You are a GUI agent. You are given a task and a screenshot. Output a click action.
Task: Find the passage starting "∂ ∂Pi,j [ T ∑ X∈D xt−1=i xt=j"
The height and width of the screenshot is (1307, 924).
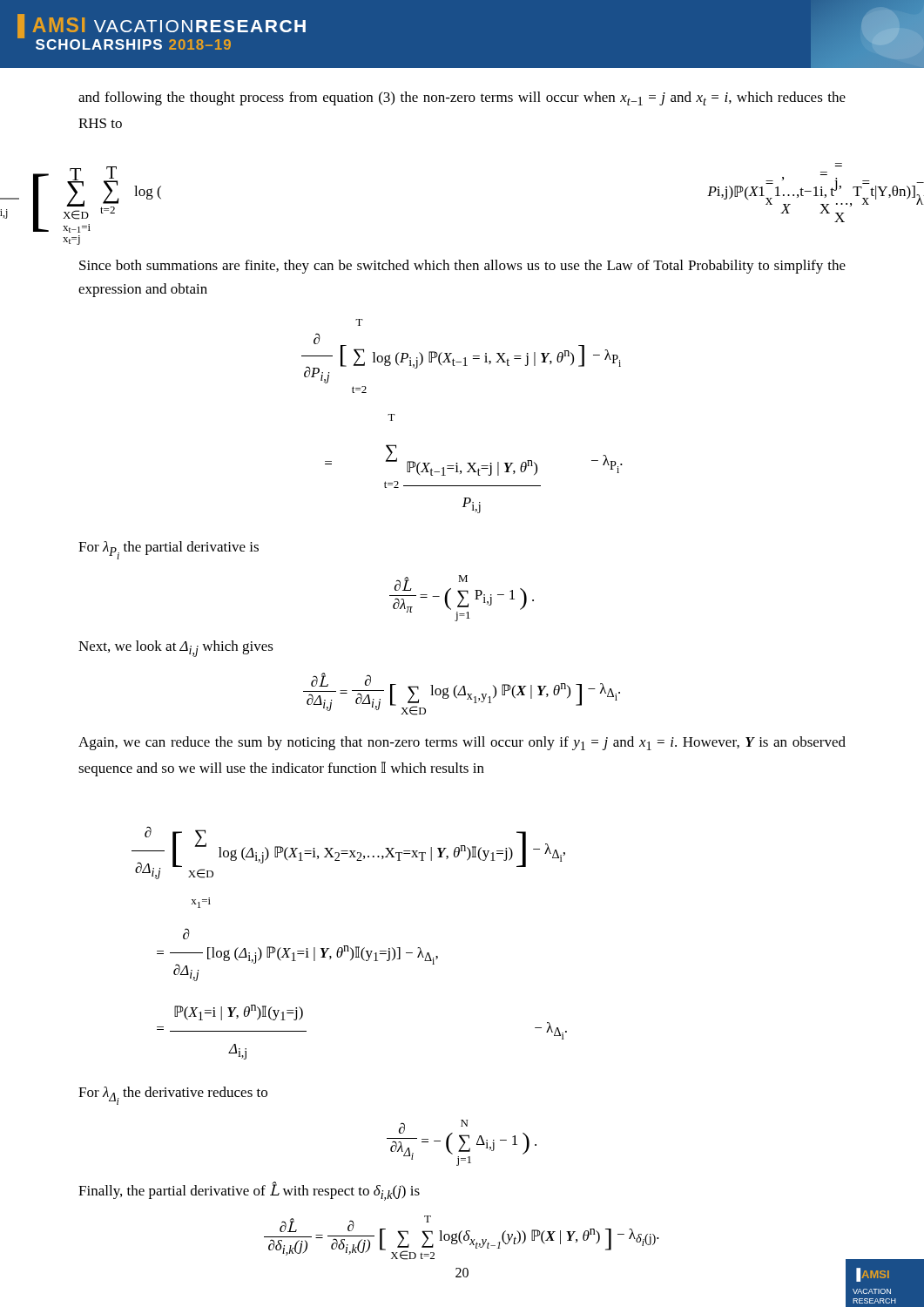click(x=109, y=194)
